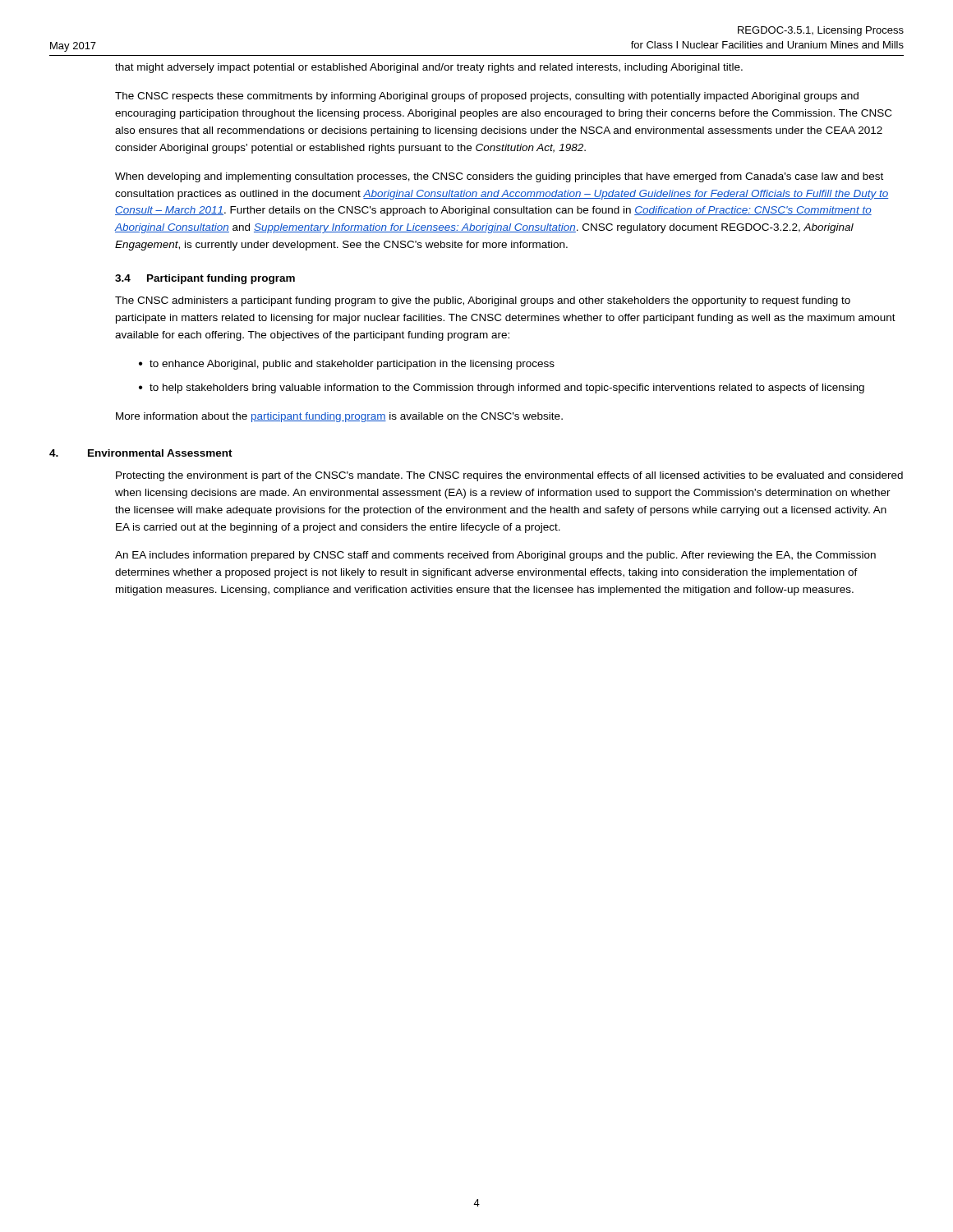The width and height of the screenshot is (953, 1232).
Task: Navigate to the block starting "More information about the participant funding program is"
Action: [x=339, y=416]
